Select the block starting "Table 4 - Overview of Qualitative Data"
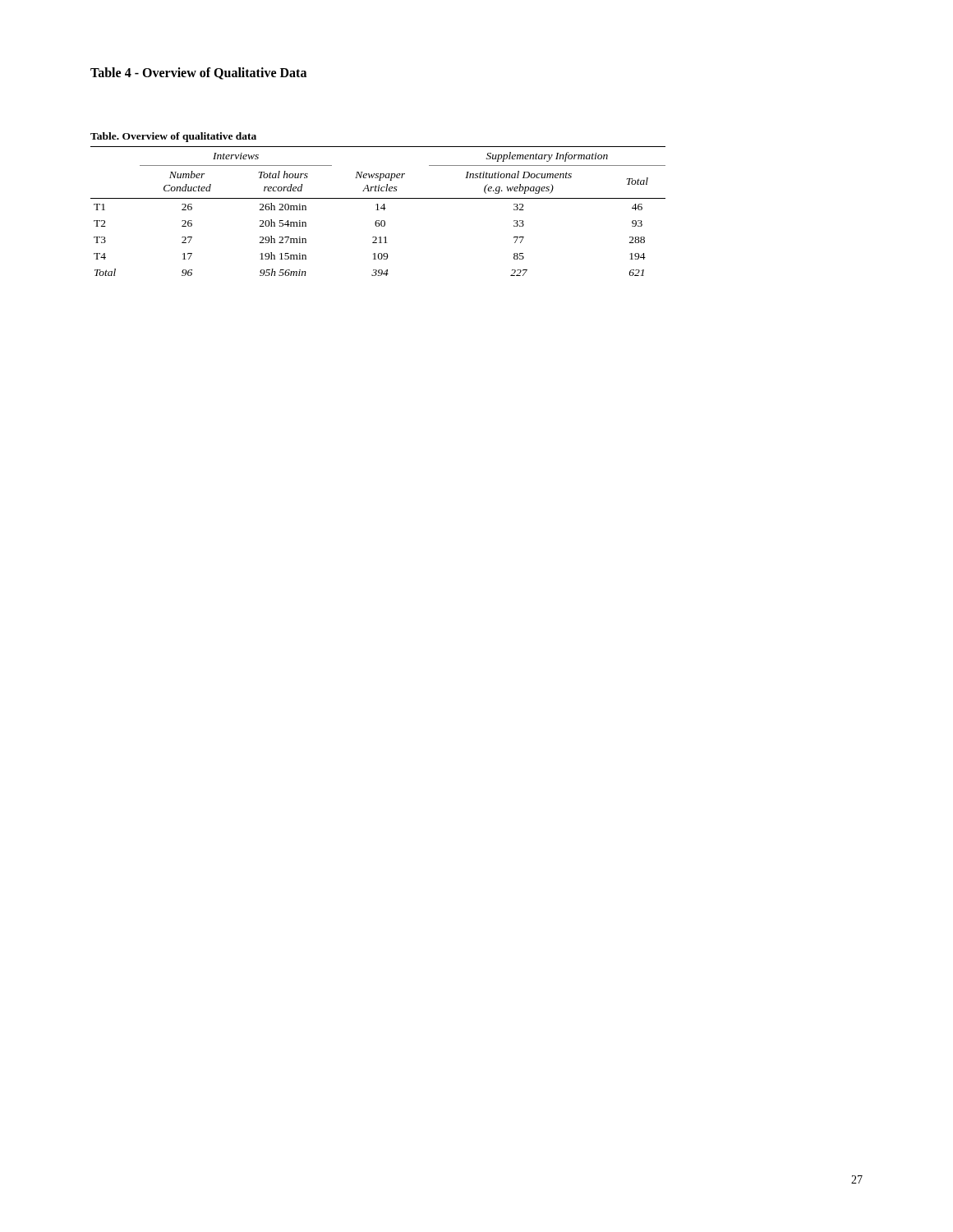 [x=199, y=73]
